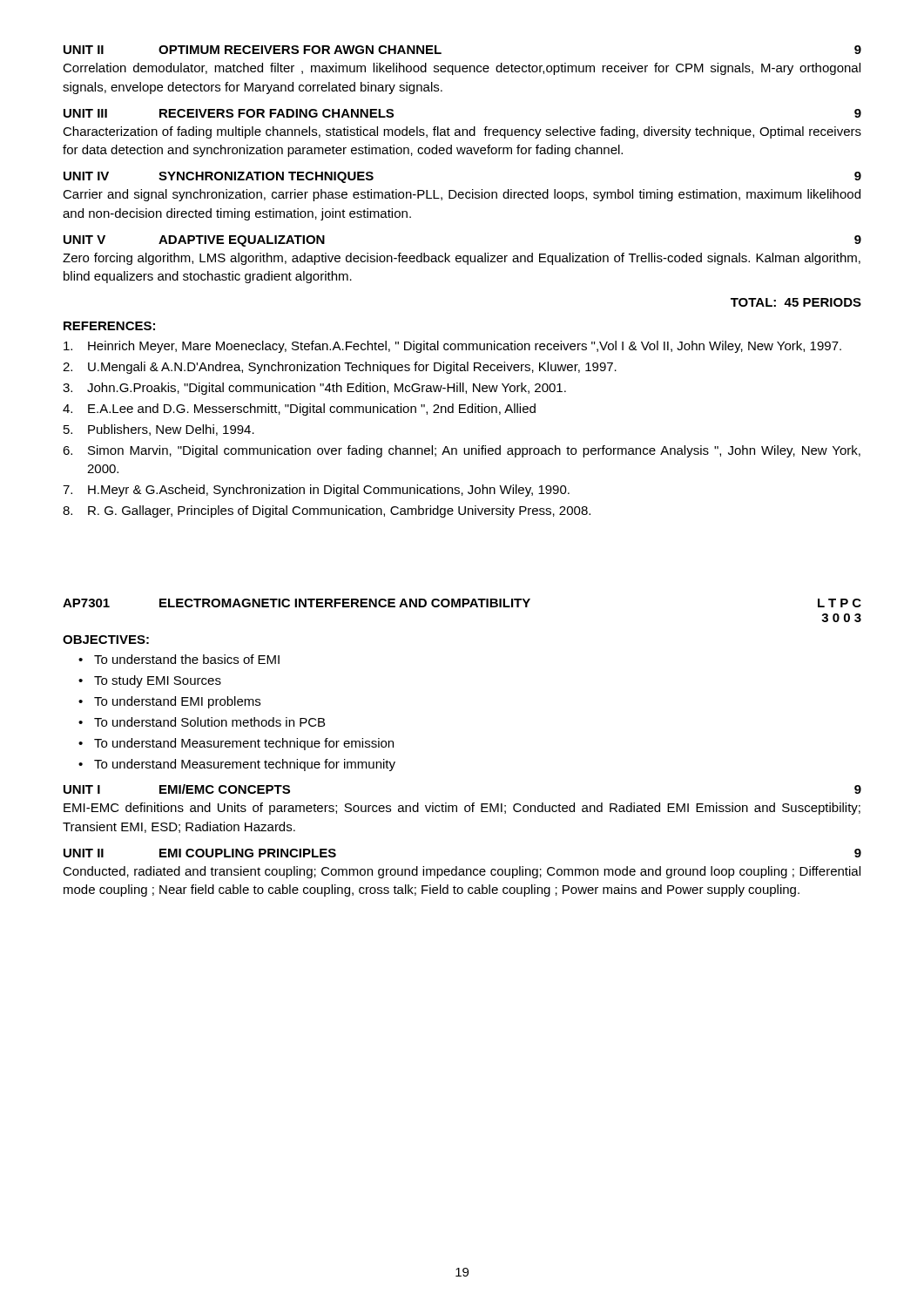This screenshot has width=924, height=1307.
Task: Locate the text block starting "7. H.Meyr &"
Action: pos(462,489)
